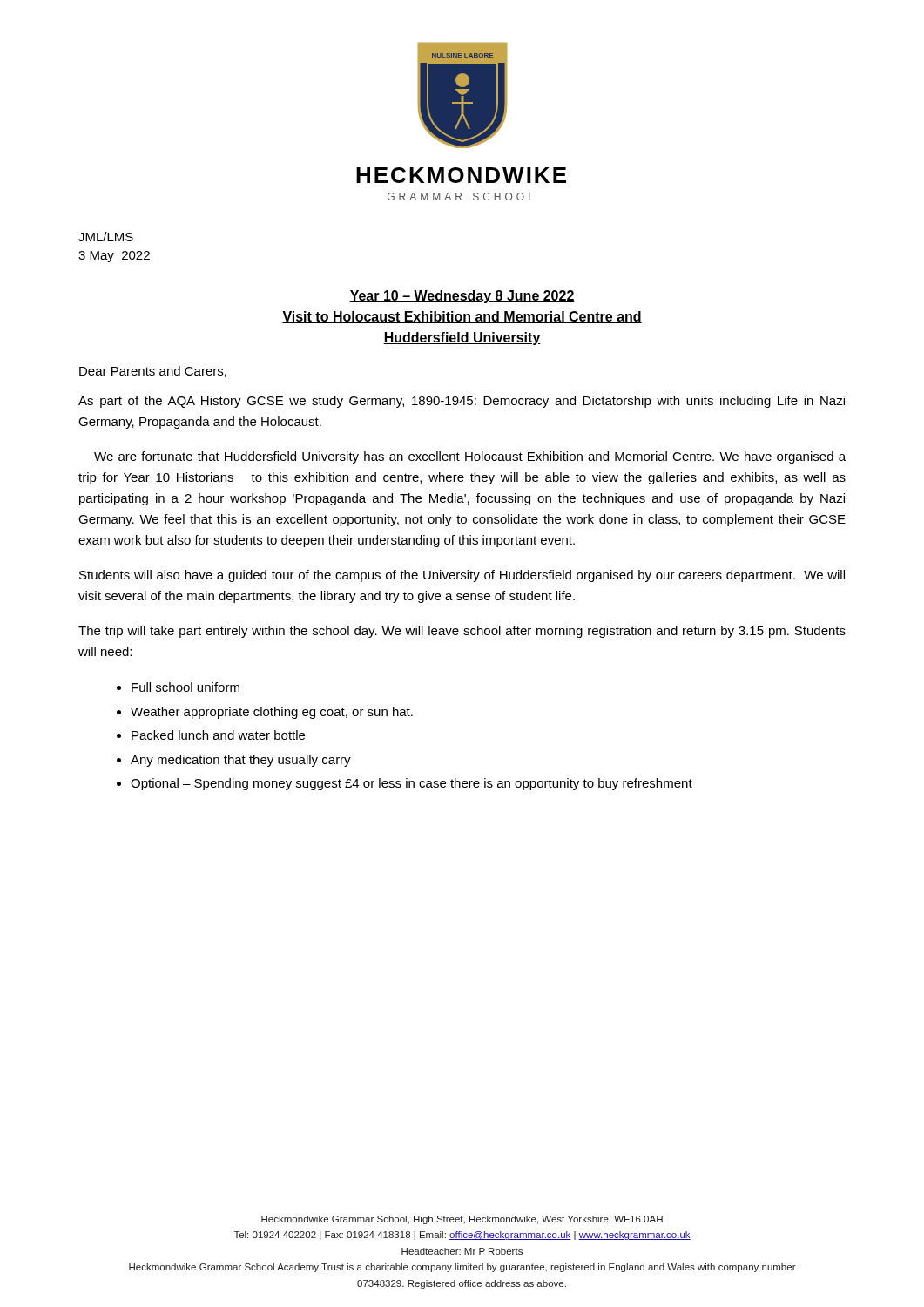Click on the text block that says "Students will also have"
Viewport: 924px width, 1307px height.
pos(462,585)
